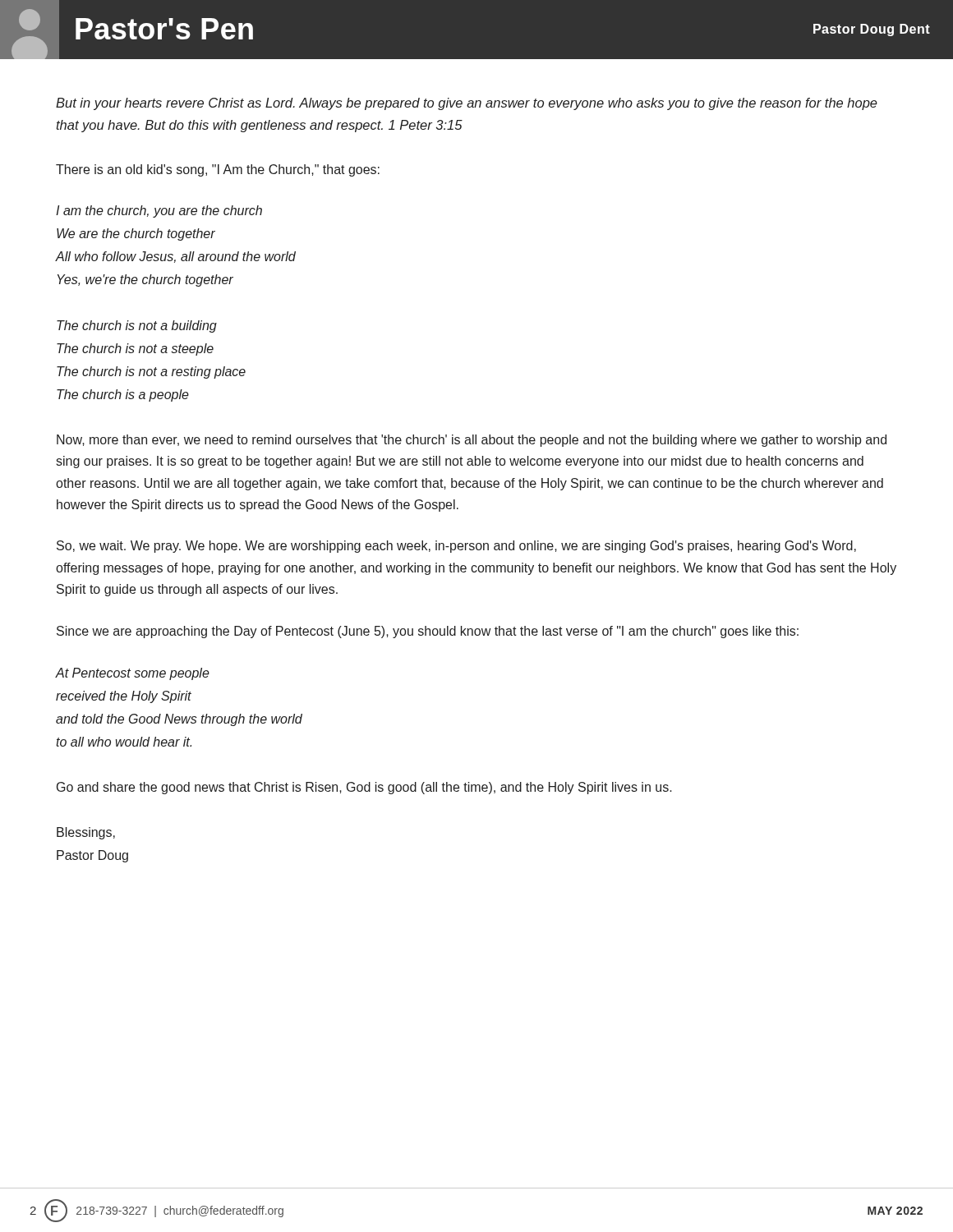Select the text starting "So, we wait. We pray. We hope."
953x1232 pixels.
[476, 568]
